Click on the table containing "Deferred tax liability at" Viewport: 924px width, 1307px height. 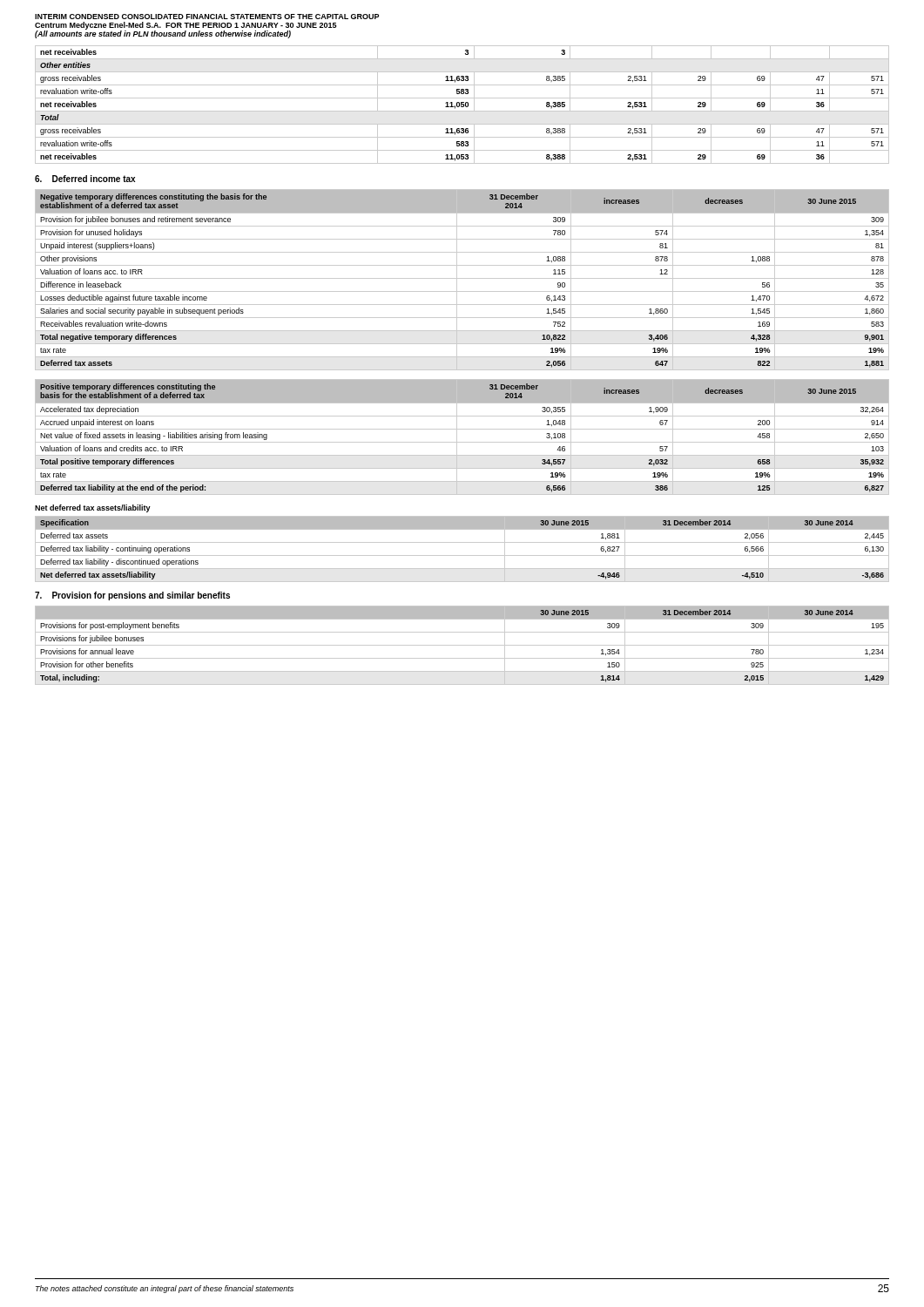coord(462,437)
